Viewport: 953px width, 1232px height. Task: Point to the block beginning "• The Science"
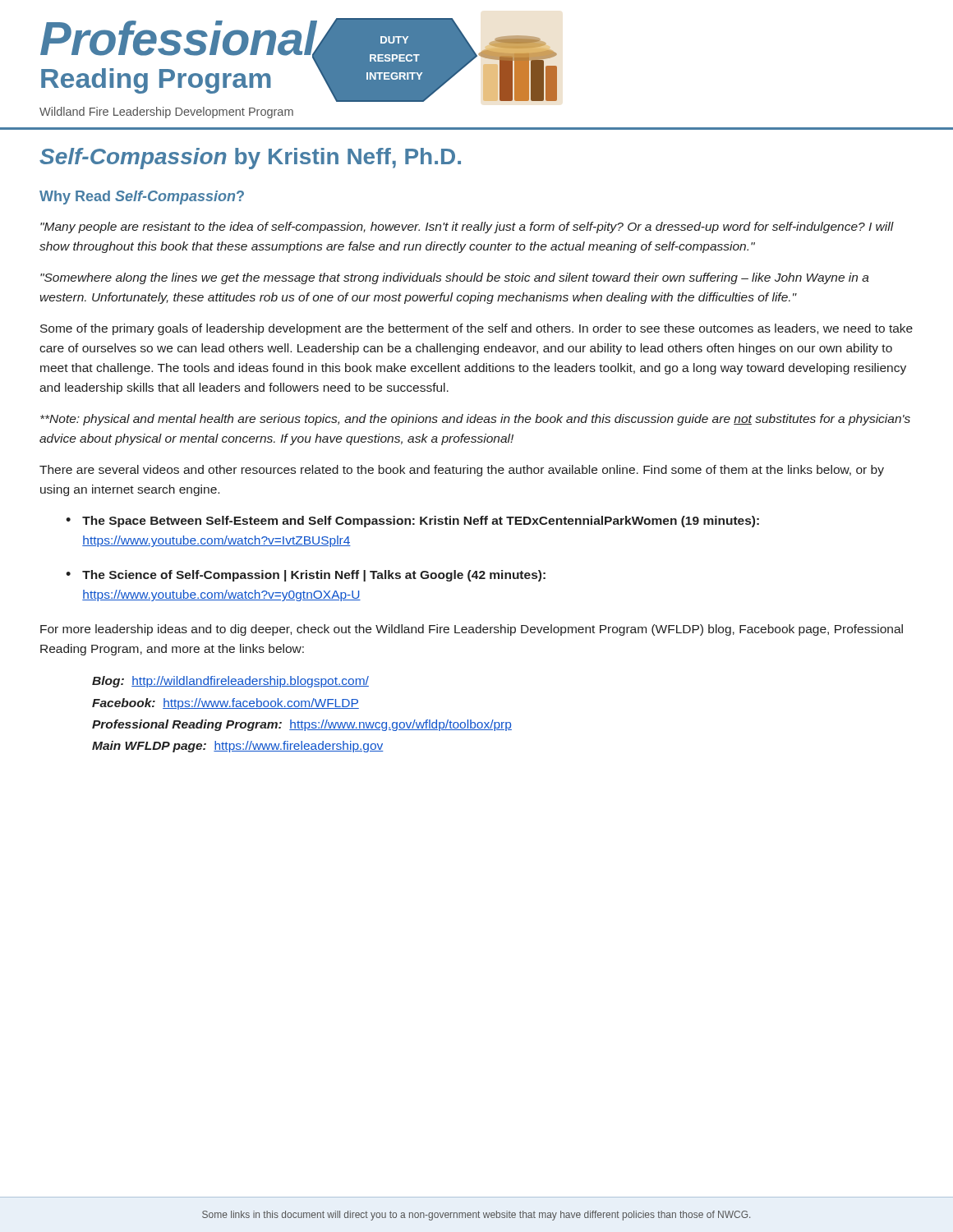306,585
